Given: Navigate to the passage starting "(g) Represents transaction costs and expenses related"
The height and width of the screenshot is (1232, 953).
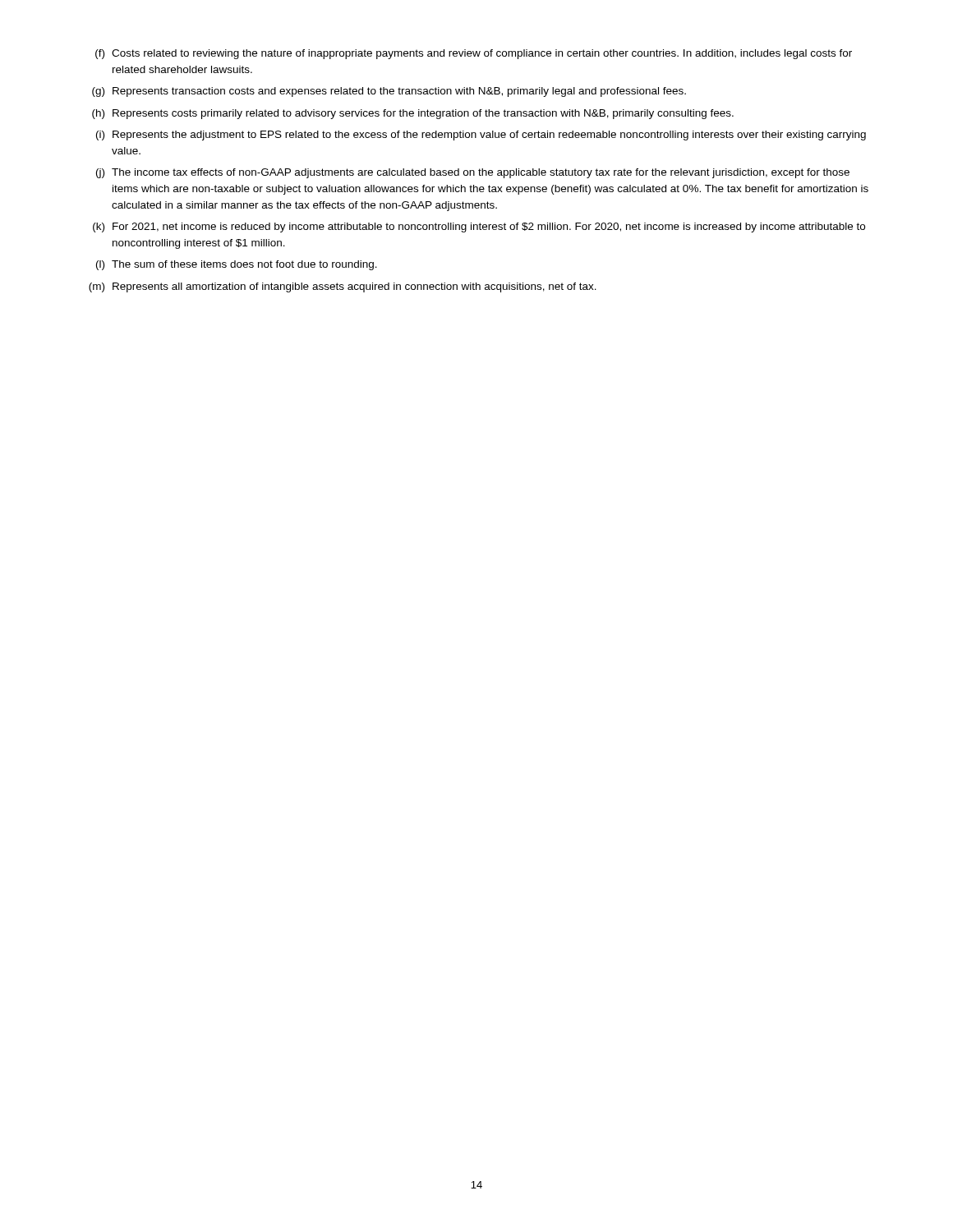Looking at the screenshot, I should click(x=476, y=91).
